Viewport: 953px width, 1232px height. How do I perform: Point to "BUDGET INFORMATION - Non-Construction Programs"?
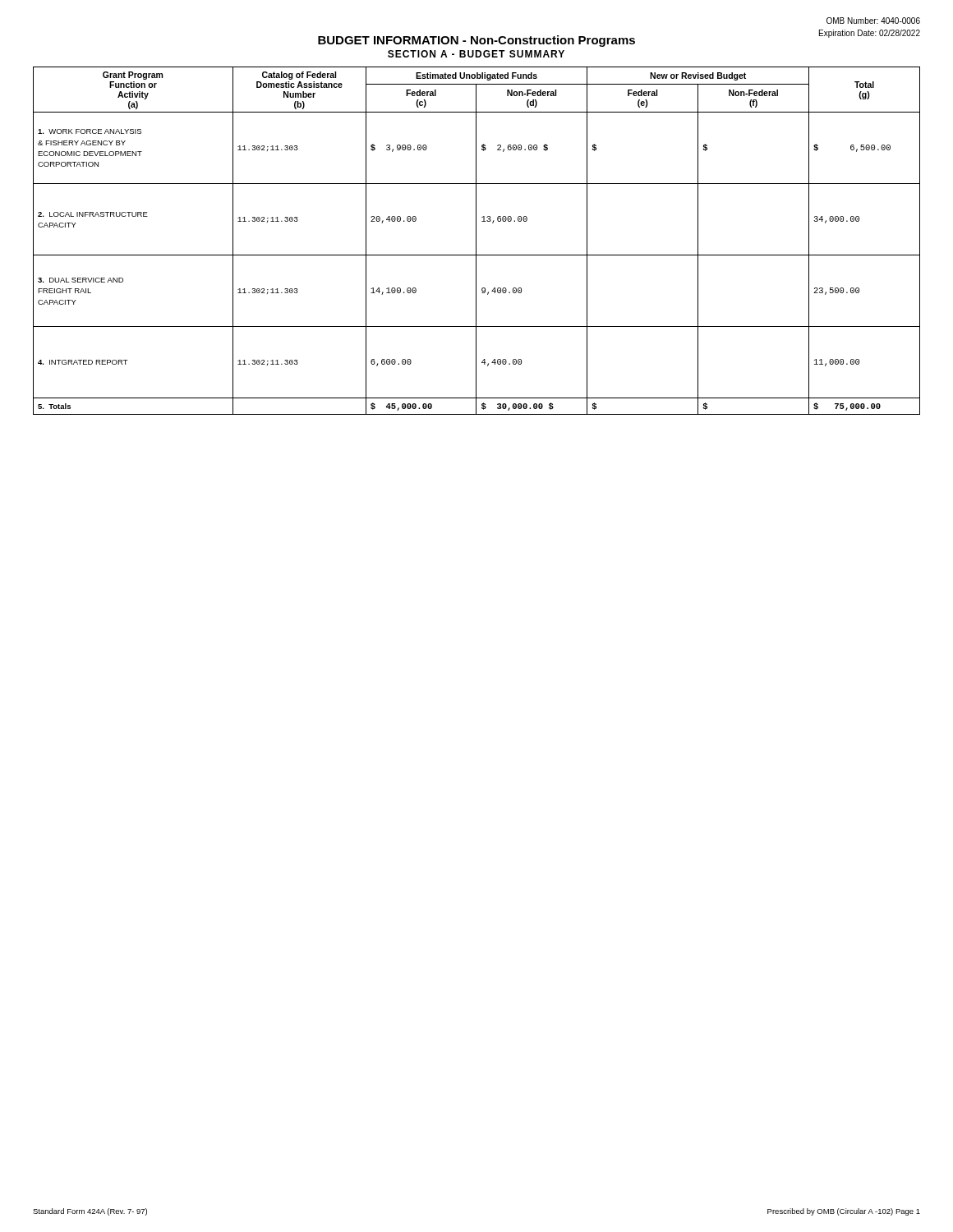point(476,40)
